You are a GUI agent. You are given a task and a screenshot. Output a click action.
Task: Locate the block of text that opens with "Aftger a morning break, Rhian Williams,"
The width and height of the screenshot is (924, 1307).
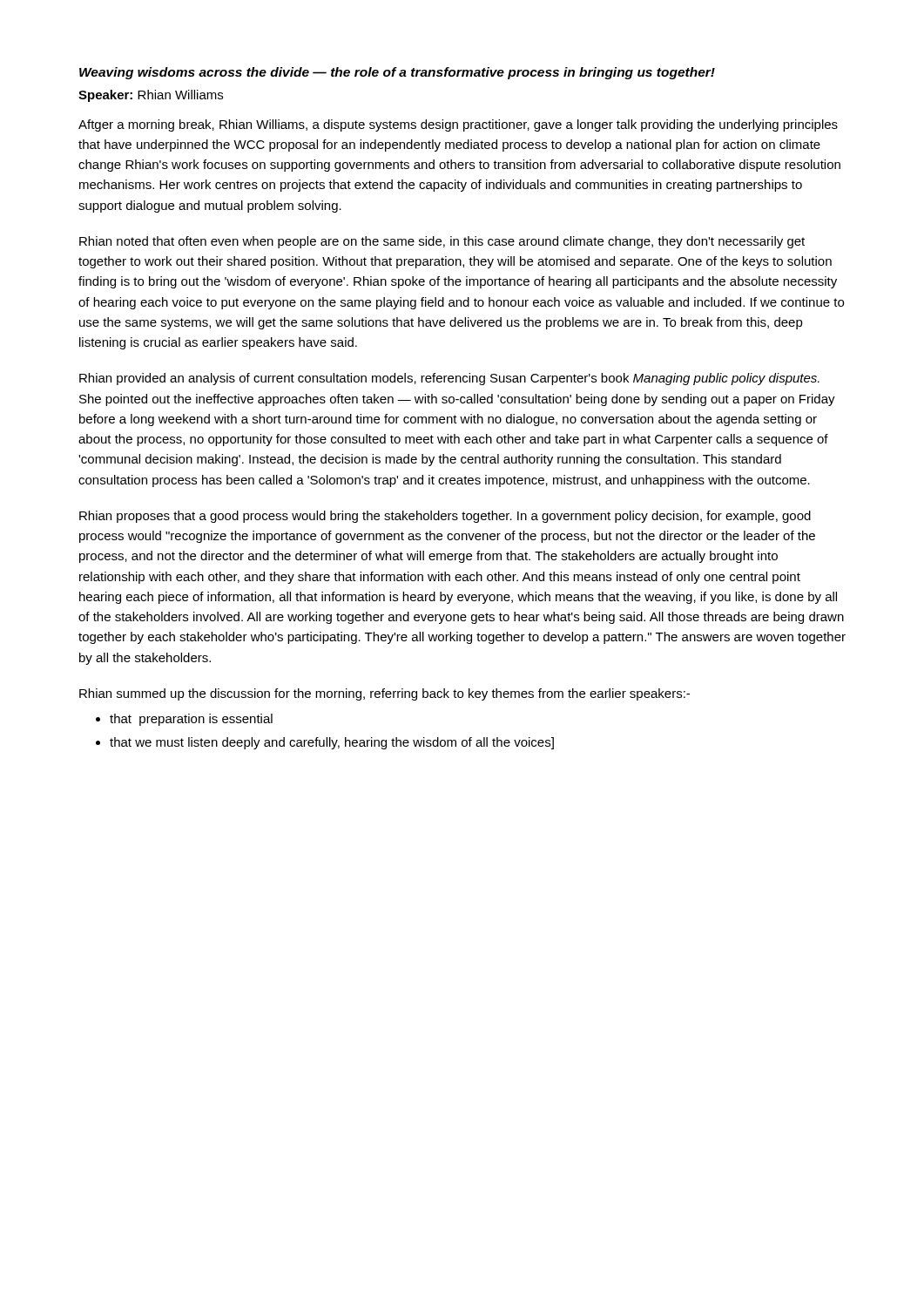[x=460, y=164]
